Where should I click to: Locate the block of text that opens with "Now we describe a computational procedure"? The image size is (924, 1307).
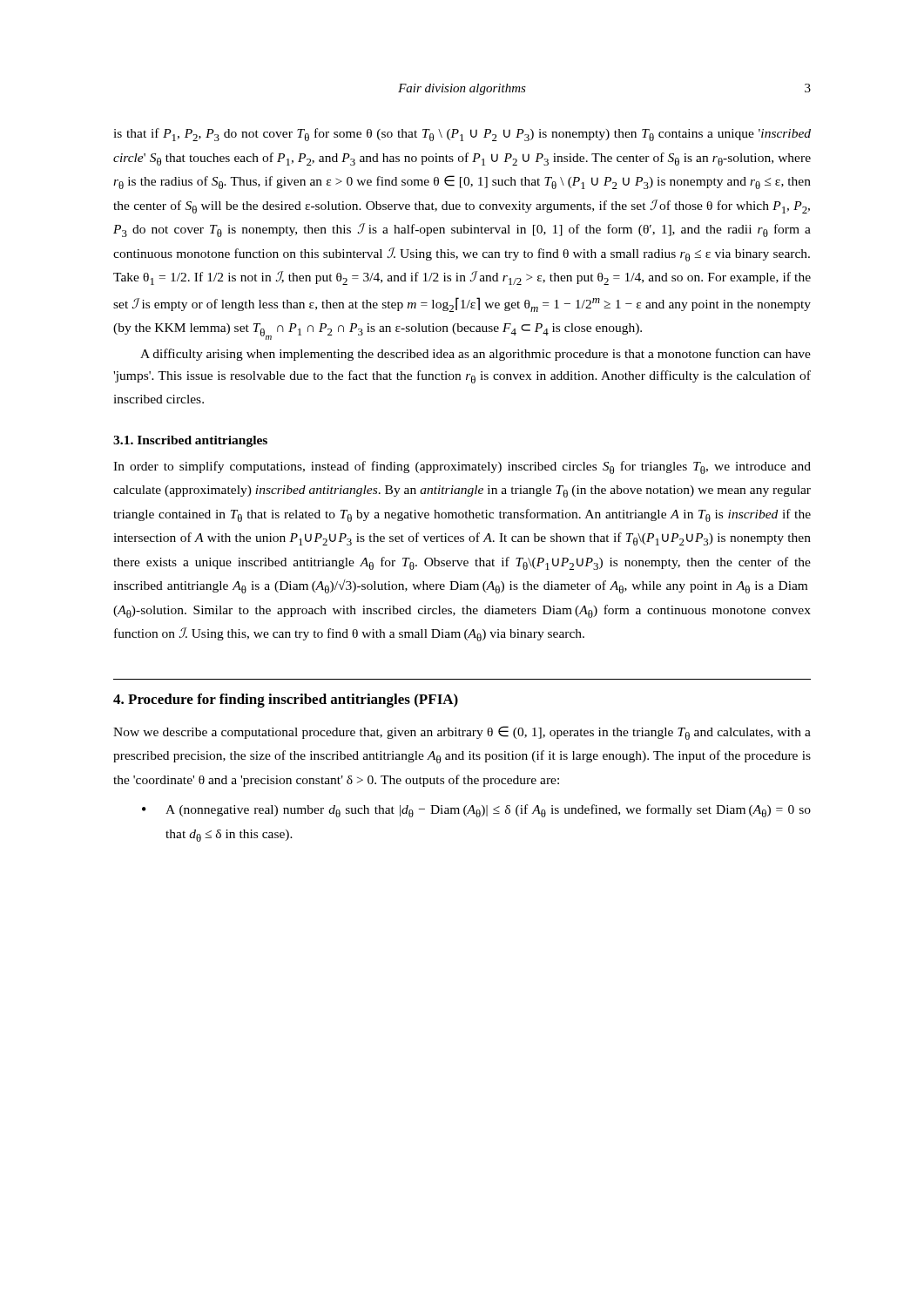462,756
